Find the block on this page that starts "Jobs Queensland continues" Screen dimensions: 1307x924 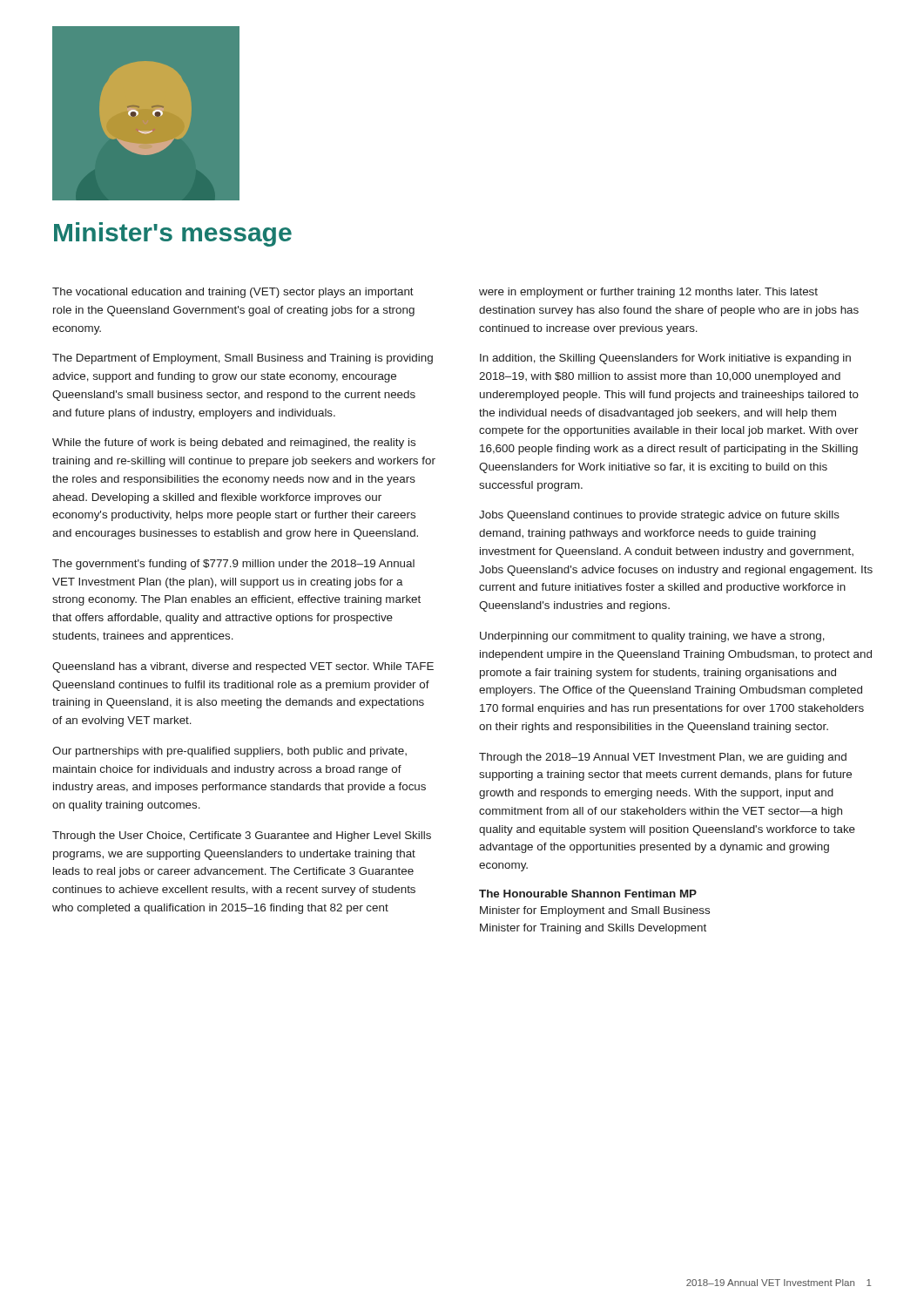pyautogui.click(x=676, y=561)
